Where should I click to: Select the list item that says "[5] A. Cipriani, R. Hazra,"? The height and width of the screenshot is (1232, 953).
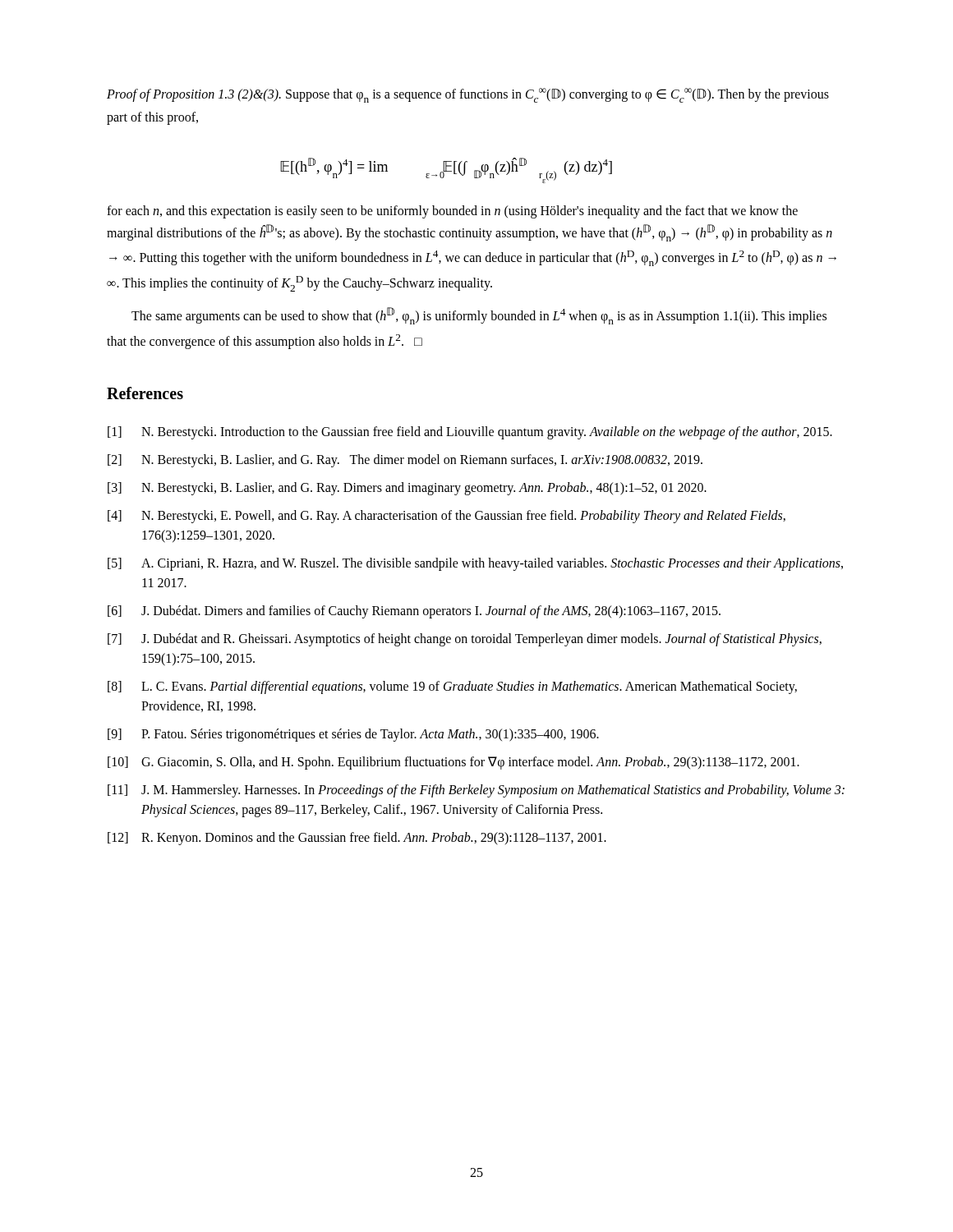pyautogui.click(x=476, y=573)
